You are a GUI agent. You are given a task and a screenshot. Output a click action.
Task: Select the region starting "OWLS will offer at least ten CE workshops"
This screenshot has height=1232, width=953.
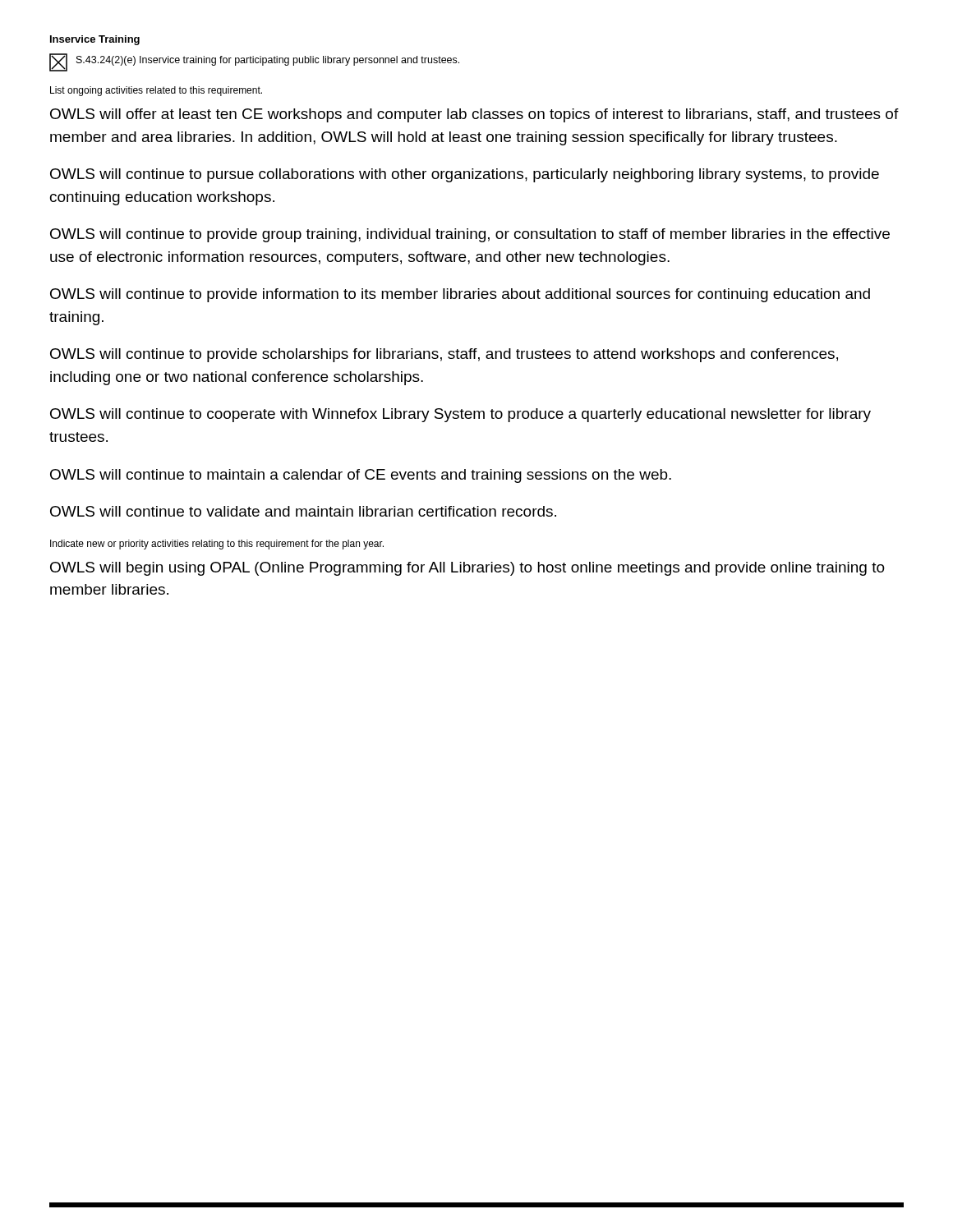click(x=474, y=125)
